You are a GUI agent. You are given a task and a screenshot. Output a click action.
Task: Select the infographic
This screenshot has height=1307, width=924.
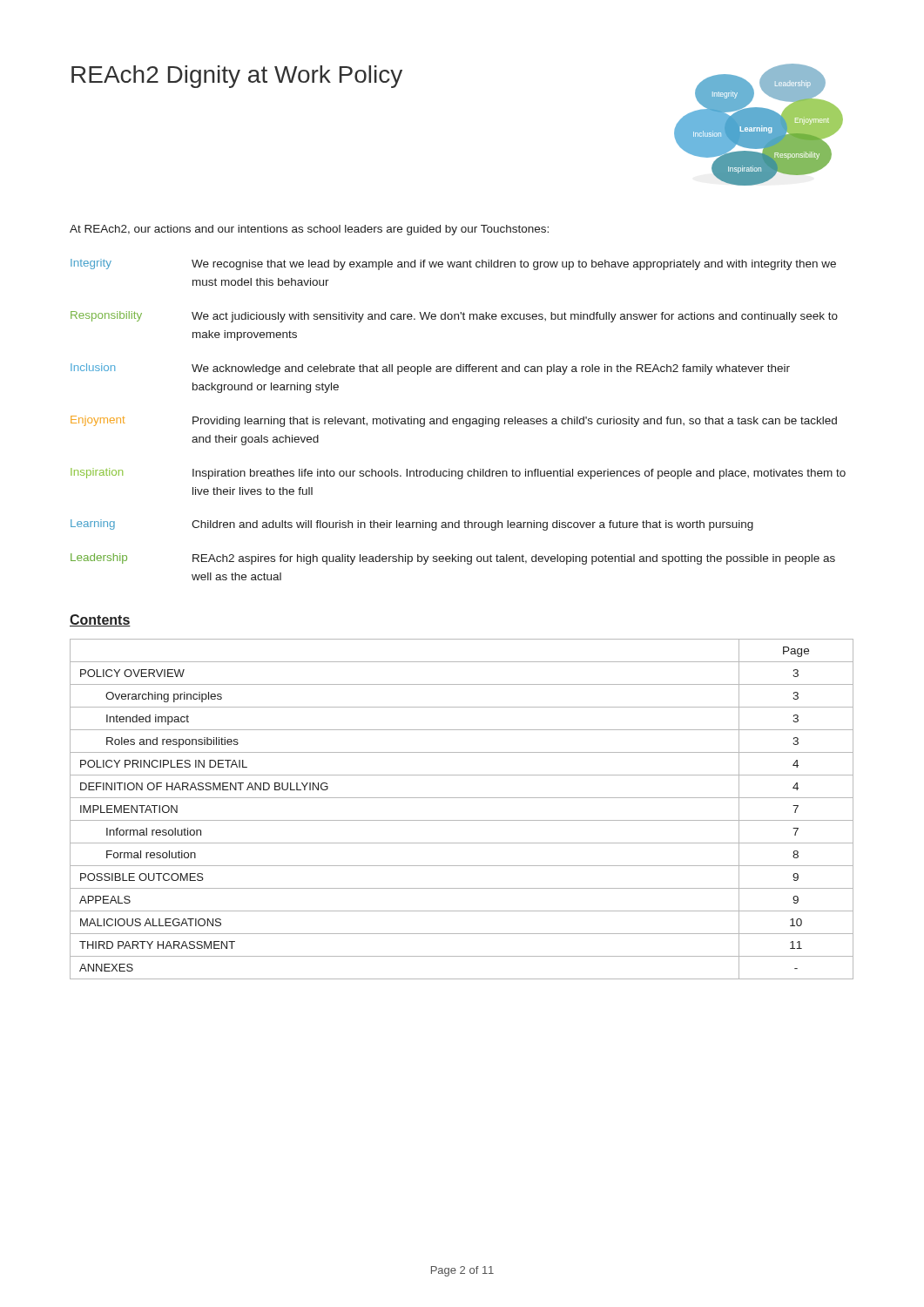(753, 125)
